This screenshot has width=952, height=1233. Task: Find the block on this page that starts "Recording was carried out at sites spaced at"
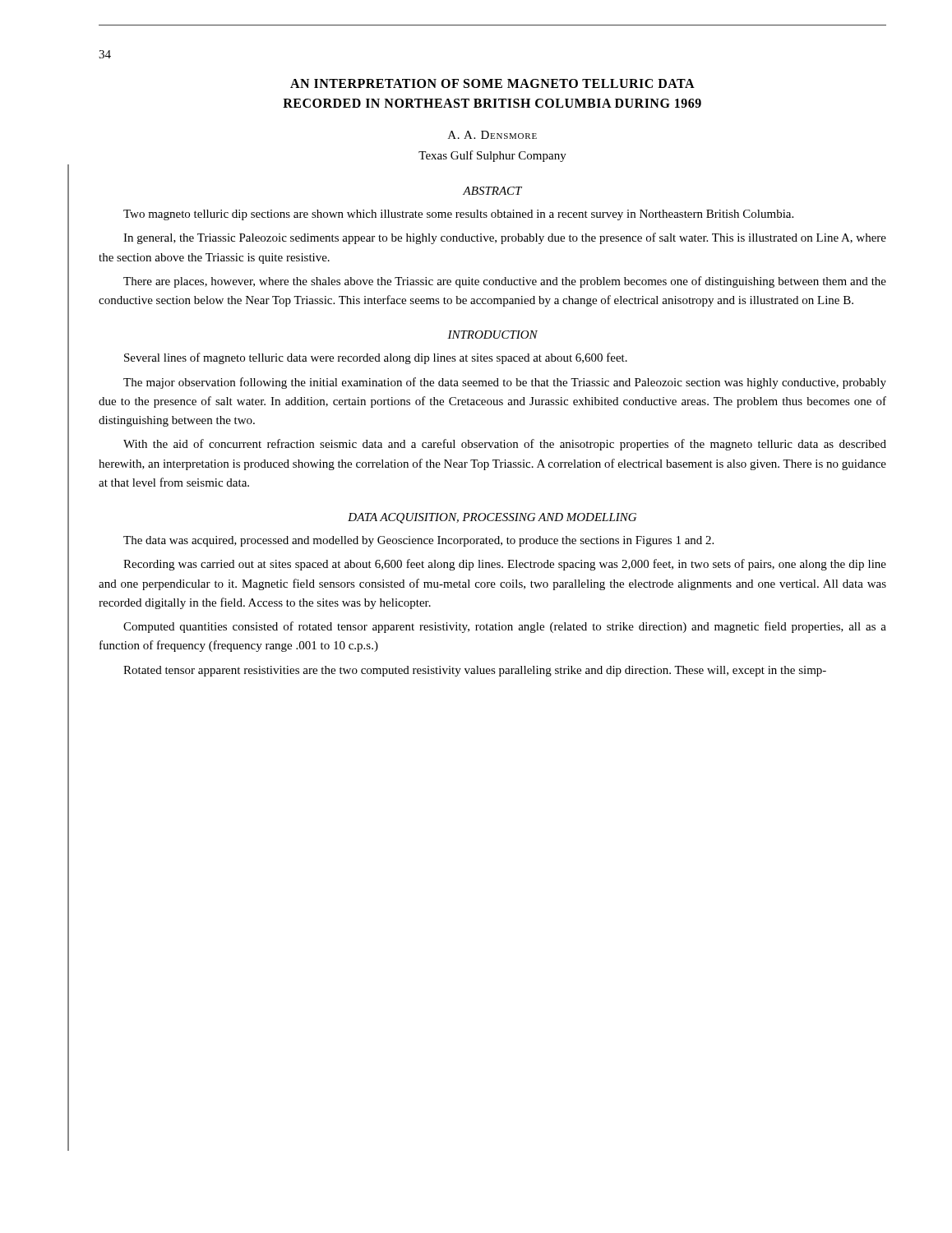point(492,583)
